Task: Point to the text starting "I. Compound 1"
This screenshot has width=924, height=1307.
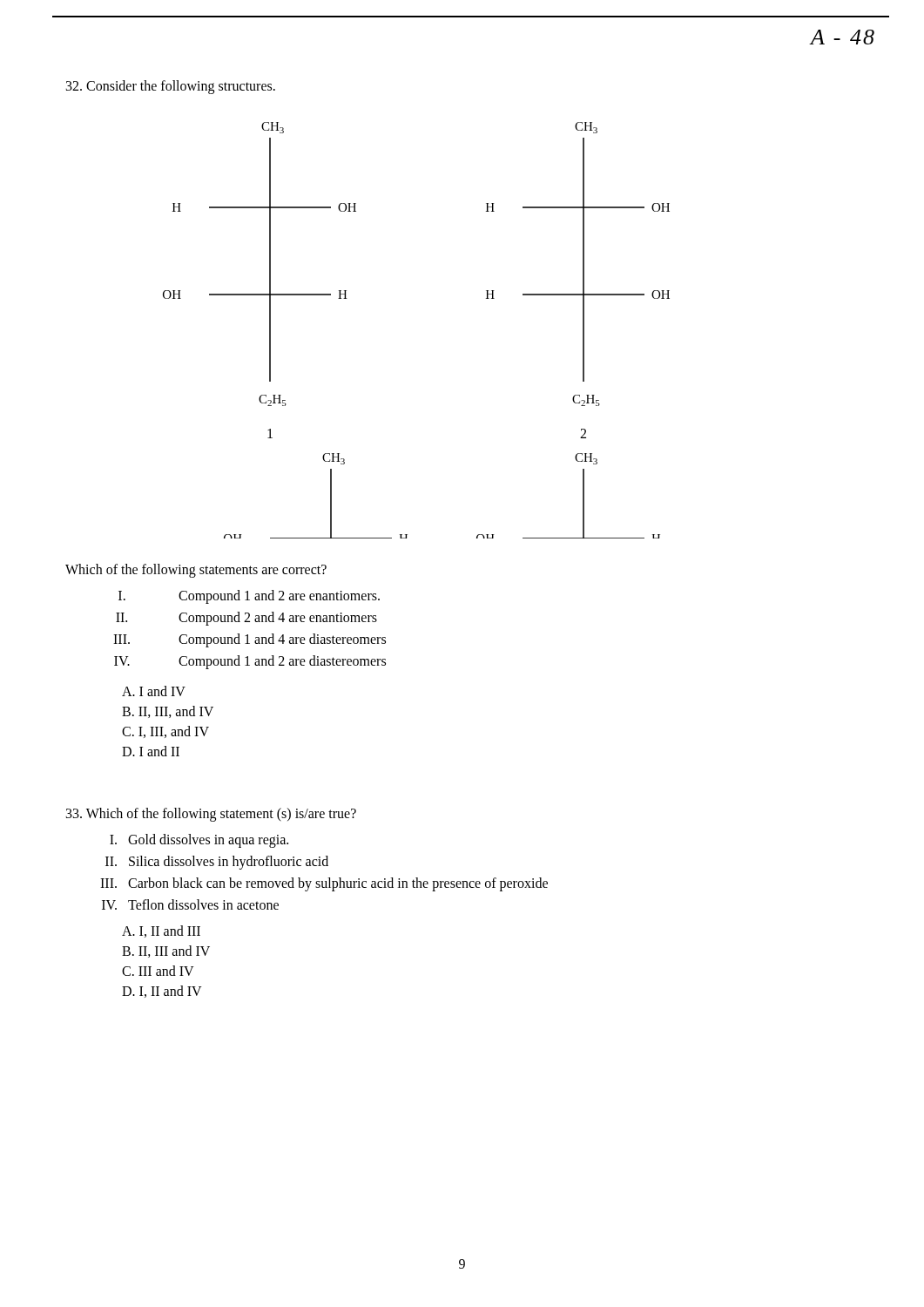Action: (223, 596)
